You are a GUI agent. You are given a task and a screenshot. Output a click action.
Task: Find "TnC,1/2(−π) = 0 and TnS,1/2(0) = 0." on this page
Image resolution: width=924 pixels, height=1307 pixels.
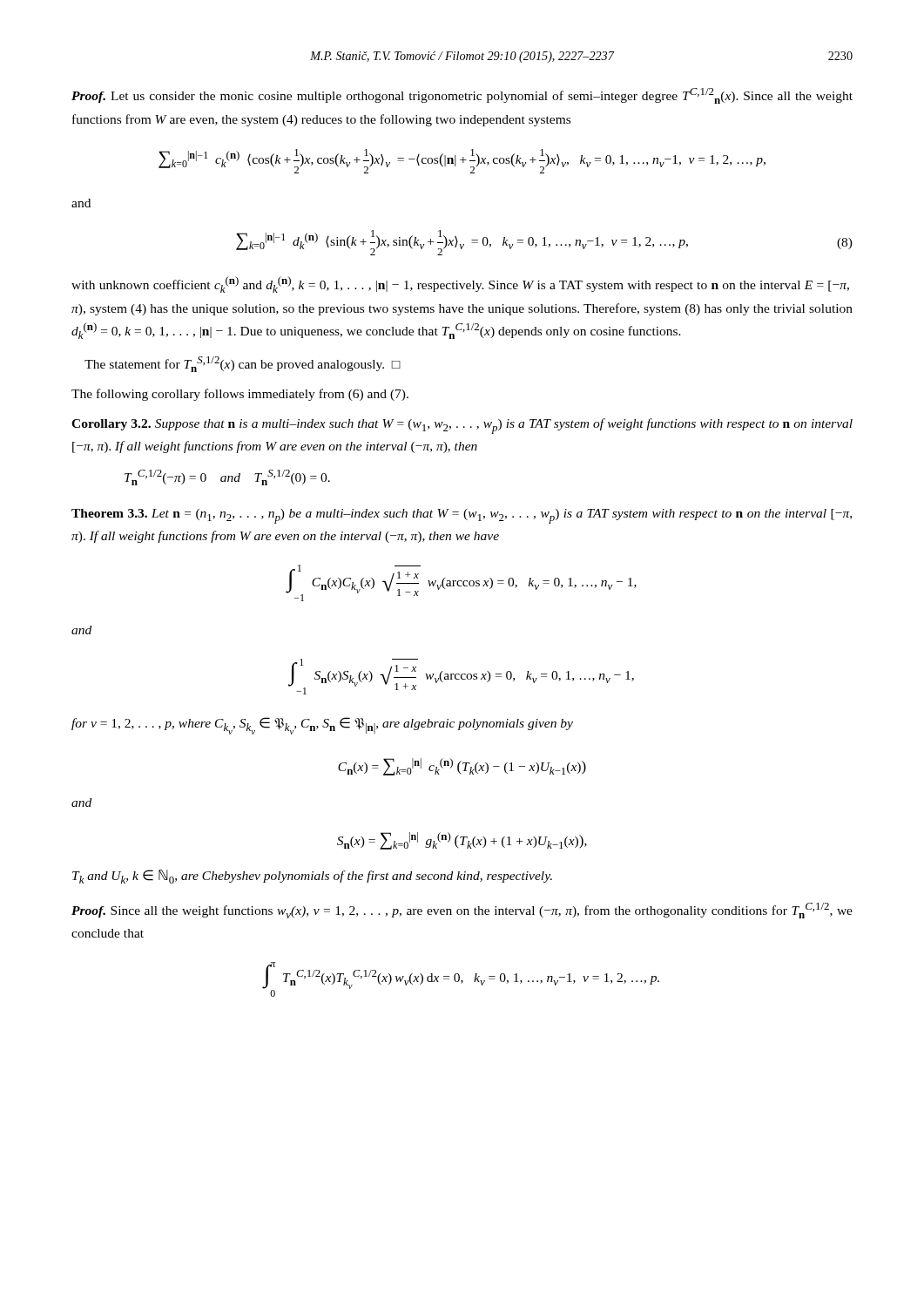(x=227, y=478)
